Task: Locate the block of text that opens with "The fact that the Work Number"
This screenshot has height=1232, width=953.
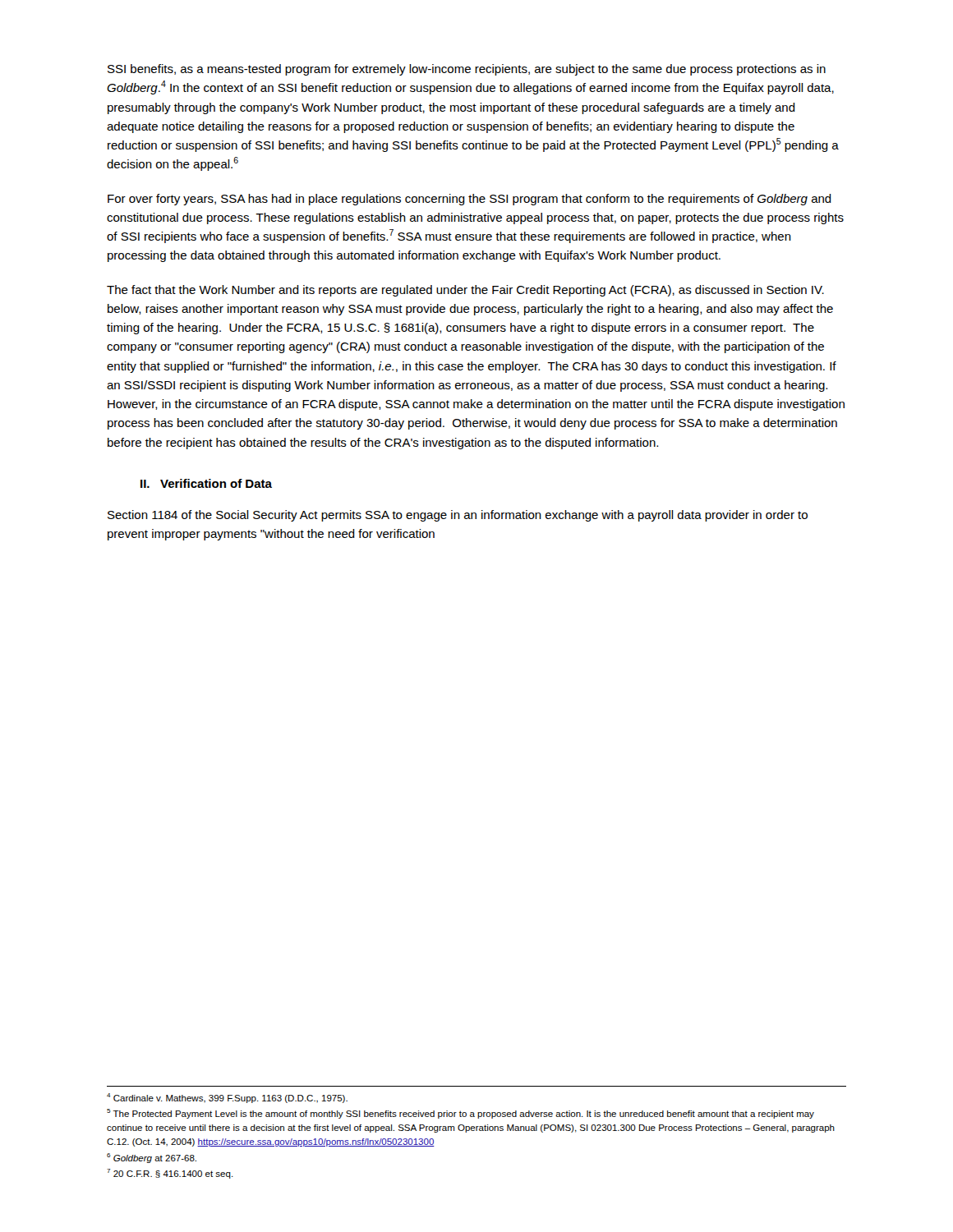Action: [x=476, y=365]
